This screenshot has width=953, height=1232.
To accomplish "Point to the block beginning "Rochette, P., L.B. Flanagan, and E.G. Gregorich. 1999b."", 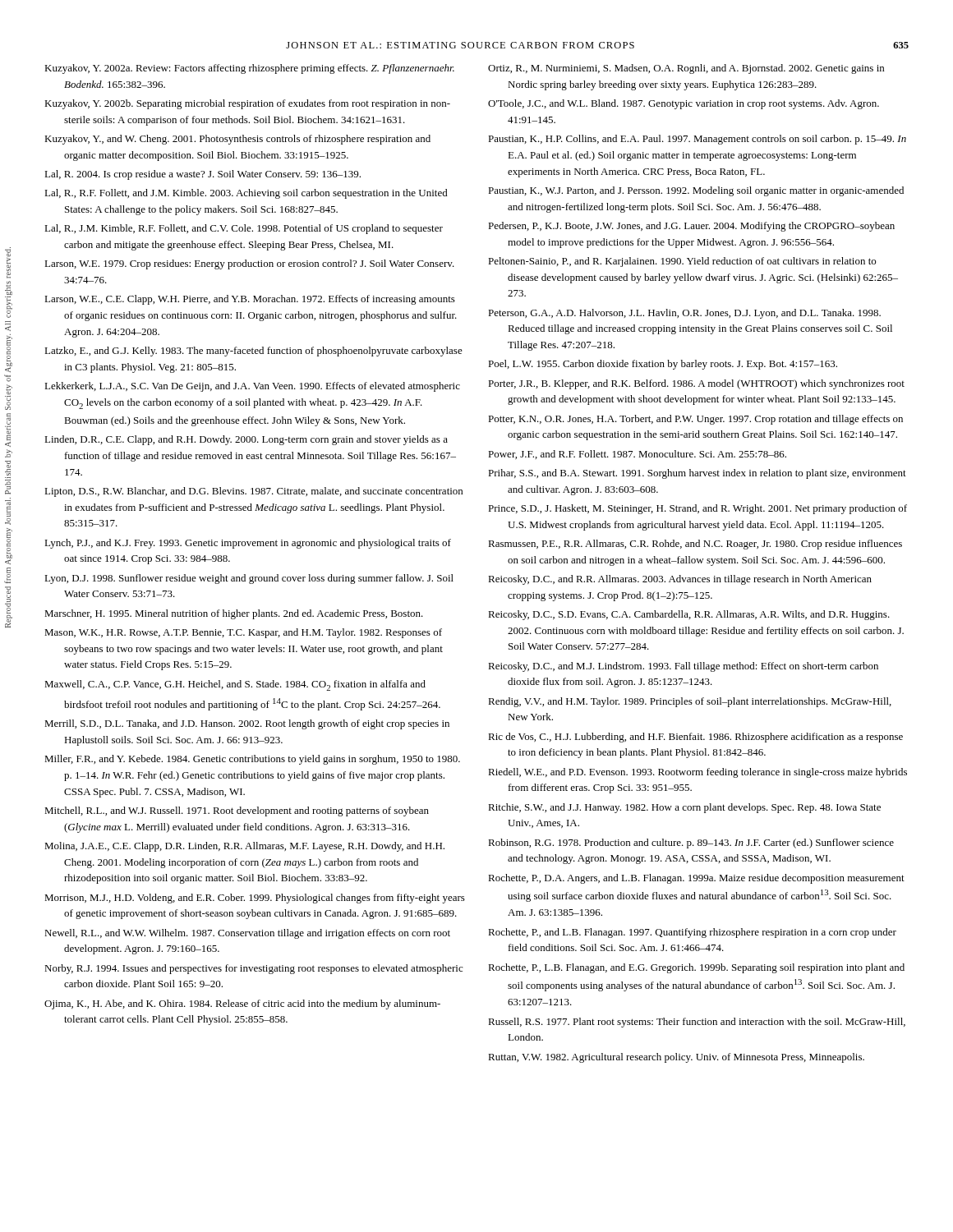I will pyautogui.click(x=696, y=984).
